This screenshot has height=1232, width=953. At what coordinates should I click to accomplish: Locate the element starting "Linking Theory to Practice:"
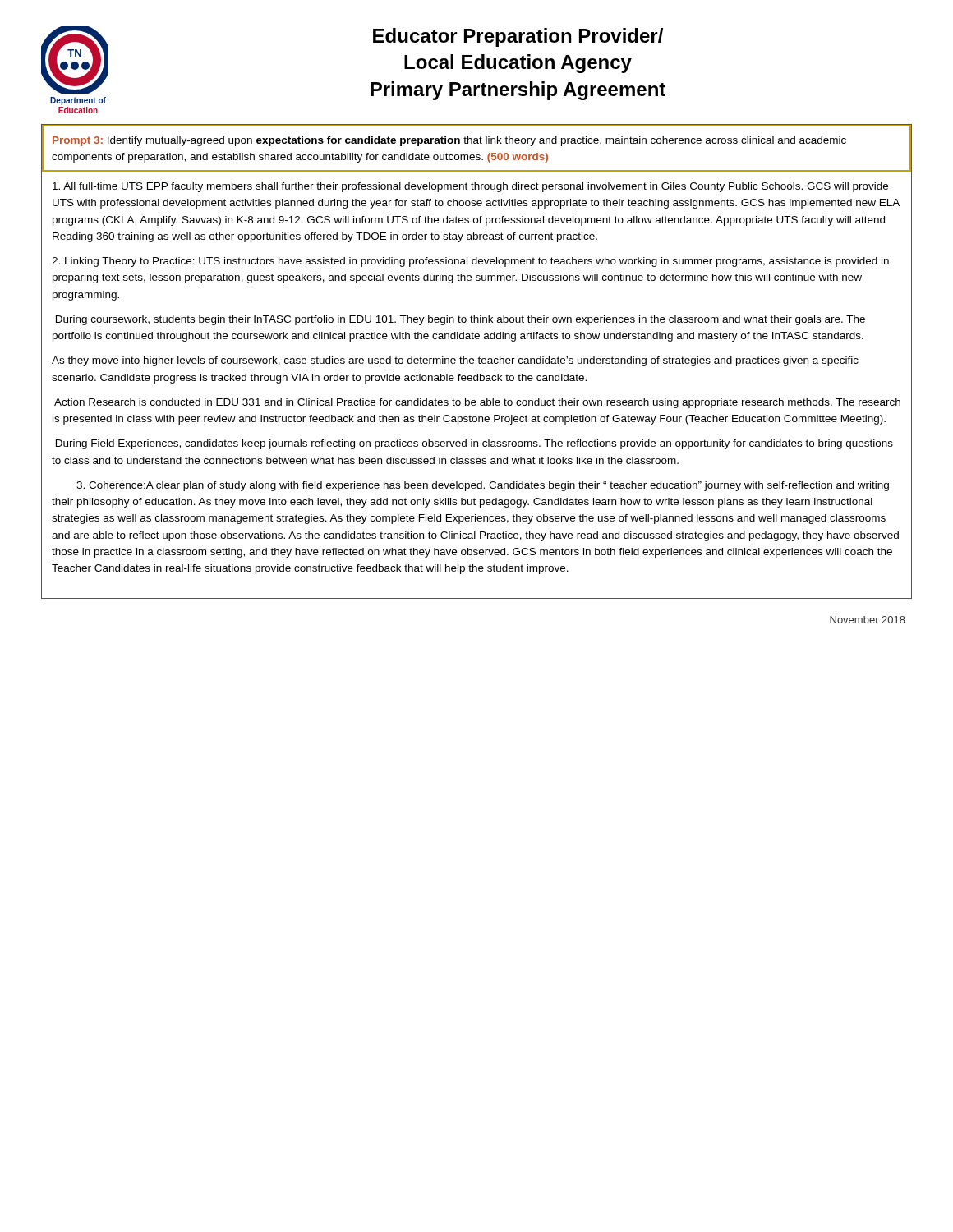coord(476,278)
